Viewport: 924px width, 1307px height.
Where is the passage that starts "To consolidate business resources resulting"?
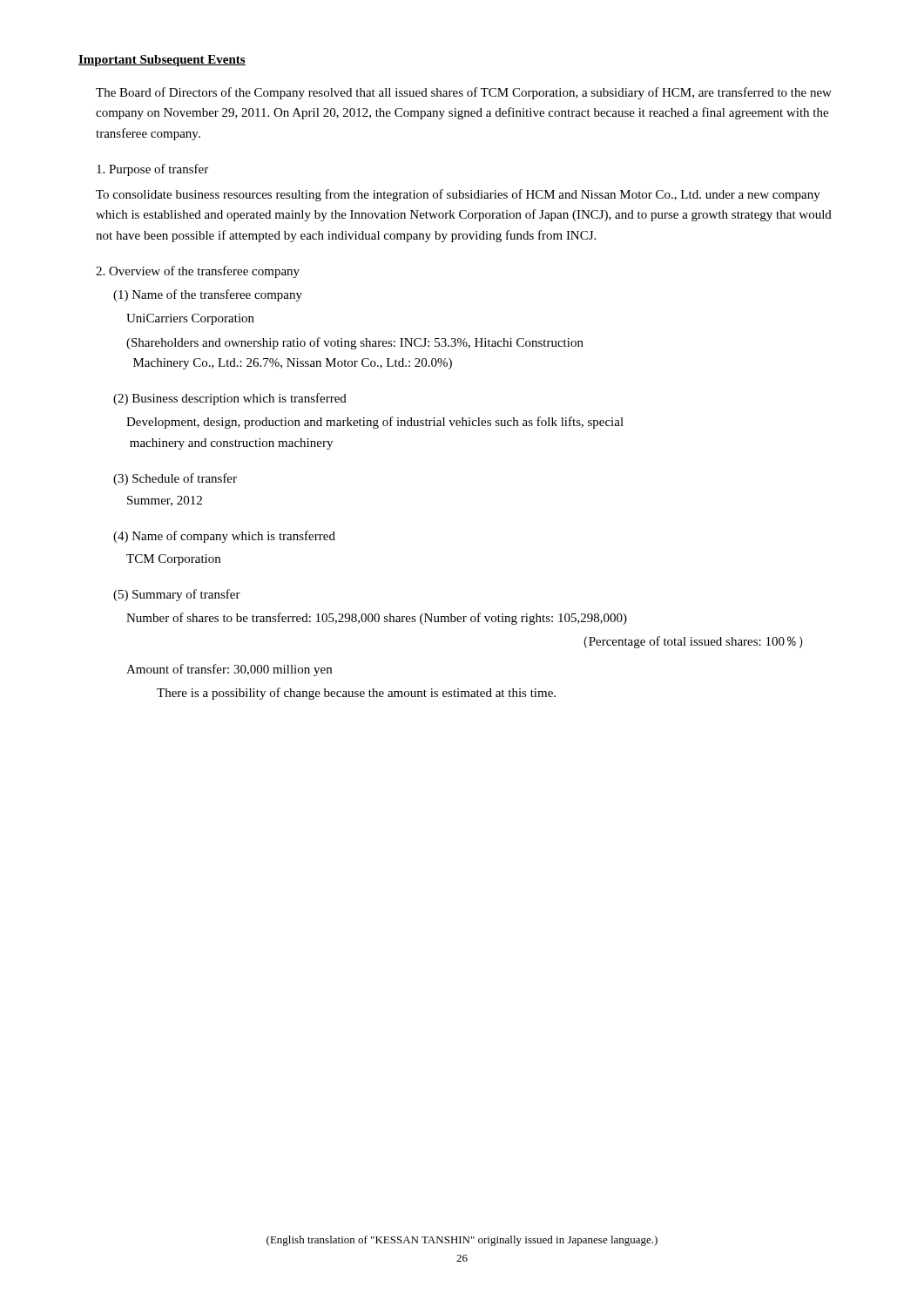[464, 215]
